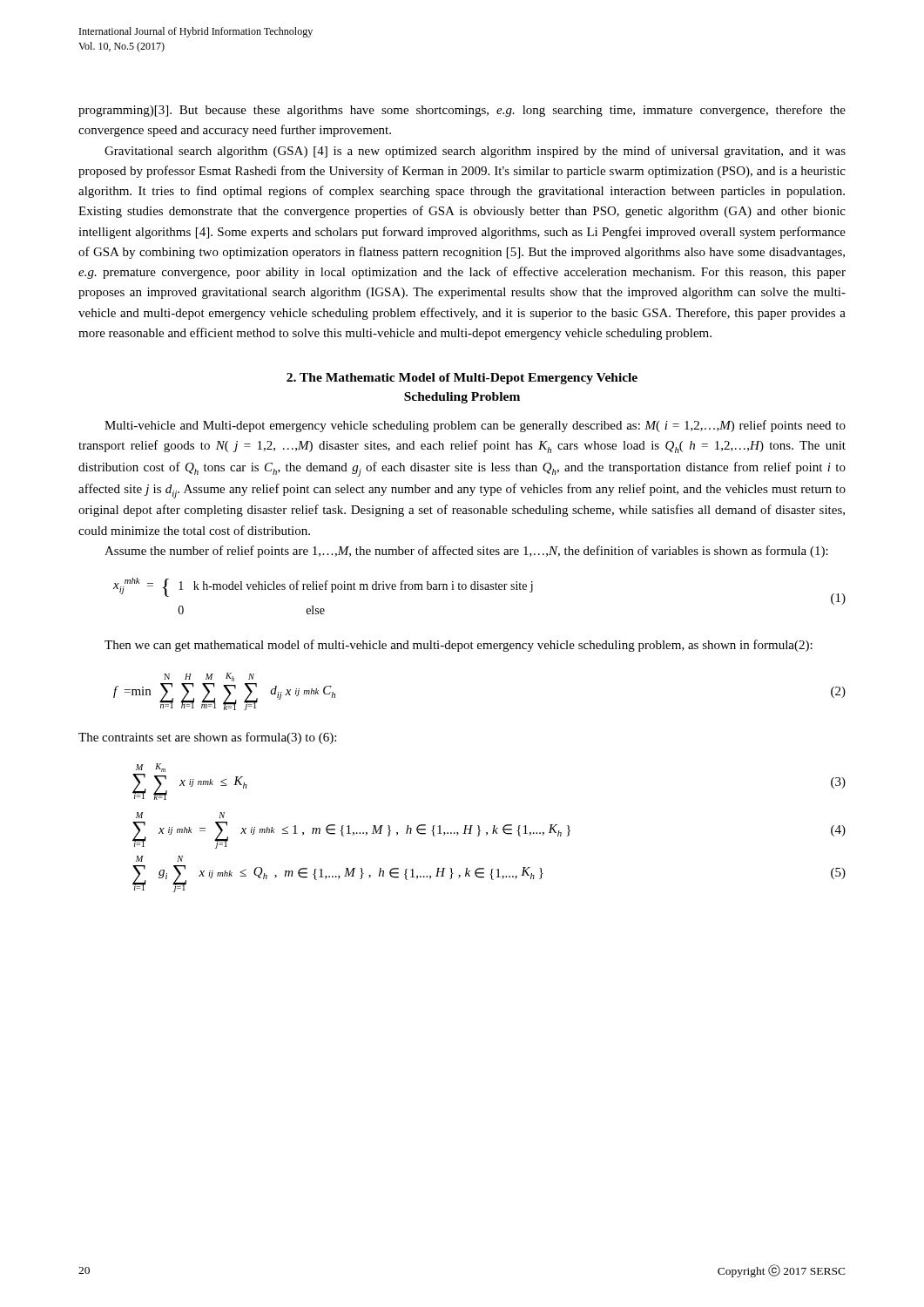Screen dimensions: 1307x924
Task: Find the element starting "f =min N ∑ n=1 H"
Action: point(209,677)
